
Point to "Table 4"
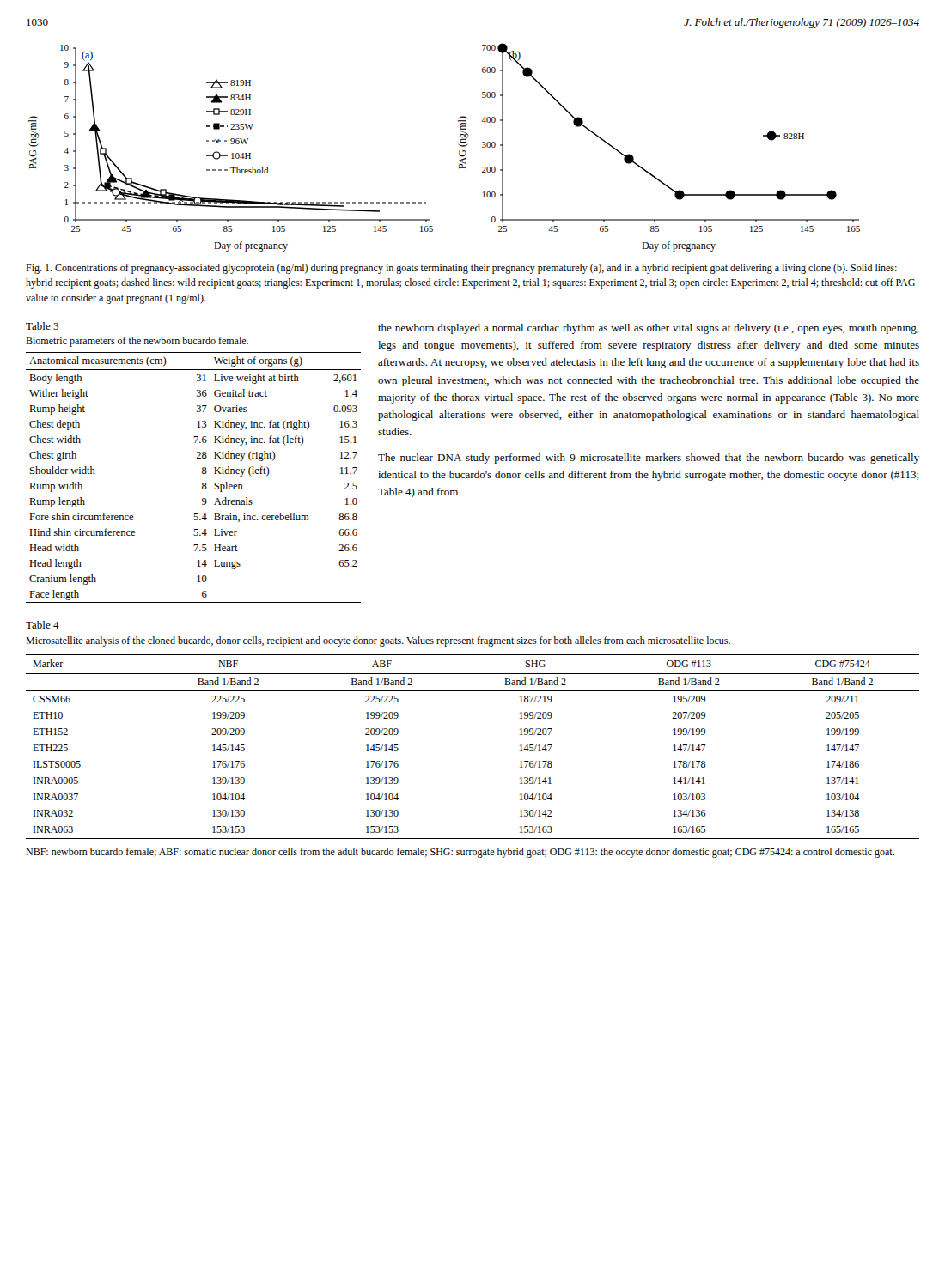click(42, 625)
